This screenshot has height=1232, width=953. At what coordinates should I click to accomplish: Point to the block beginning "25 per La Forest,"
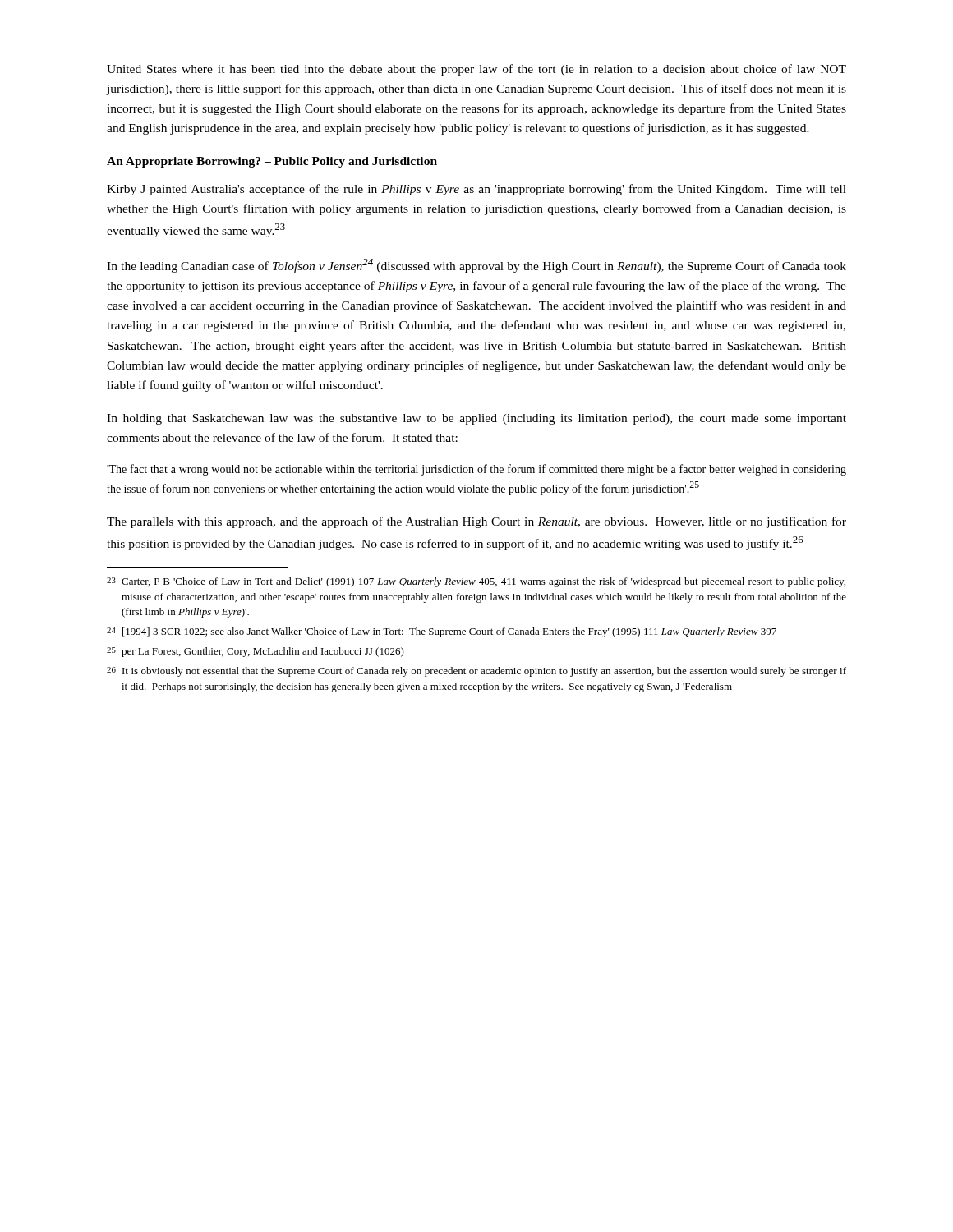tap(255, 651)
